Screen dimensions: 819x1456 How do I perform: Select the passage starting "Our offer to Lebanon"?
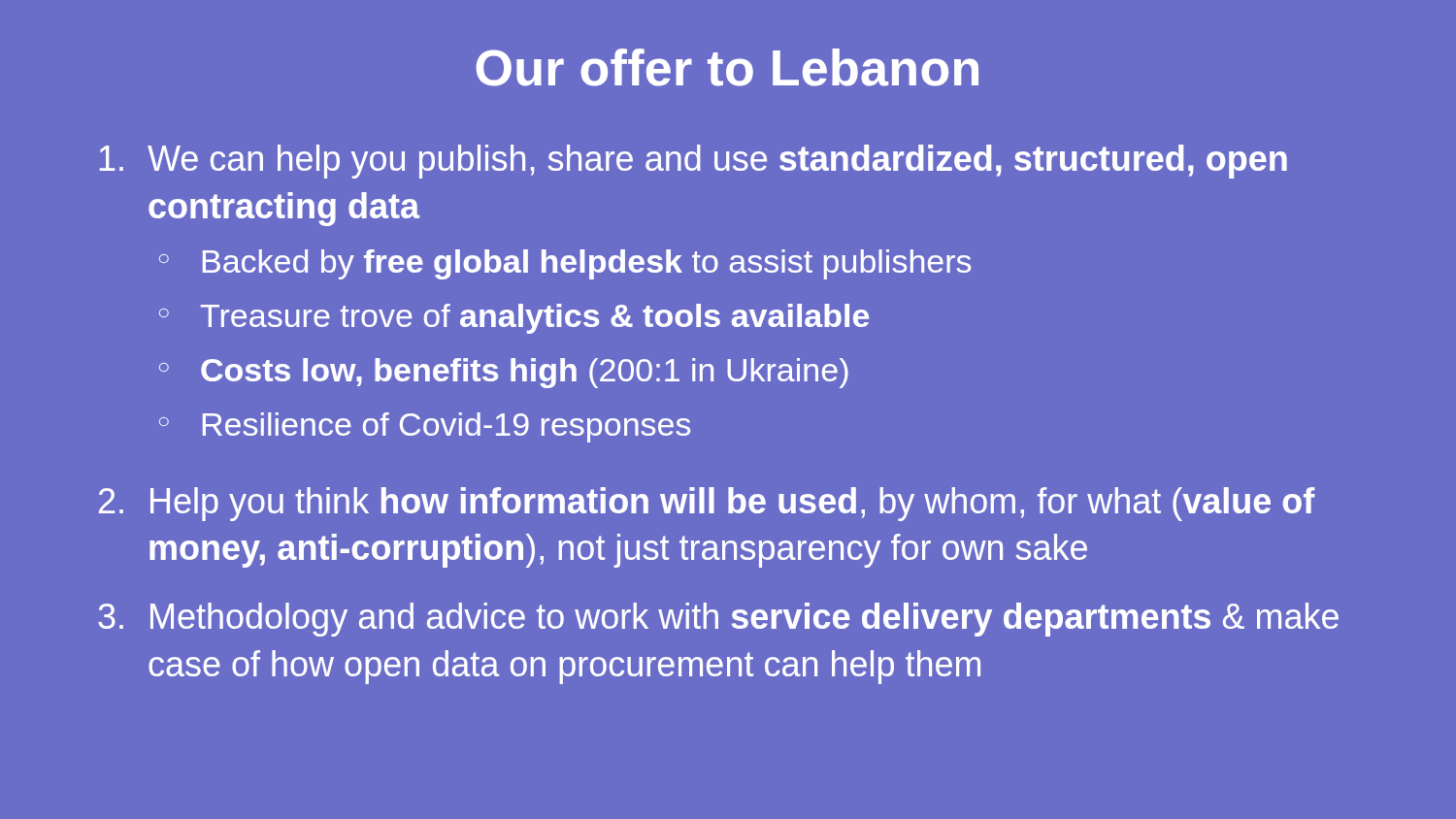(x=728, y=63)
